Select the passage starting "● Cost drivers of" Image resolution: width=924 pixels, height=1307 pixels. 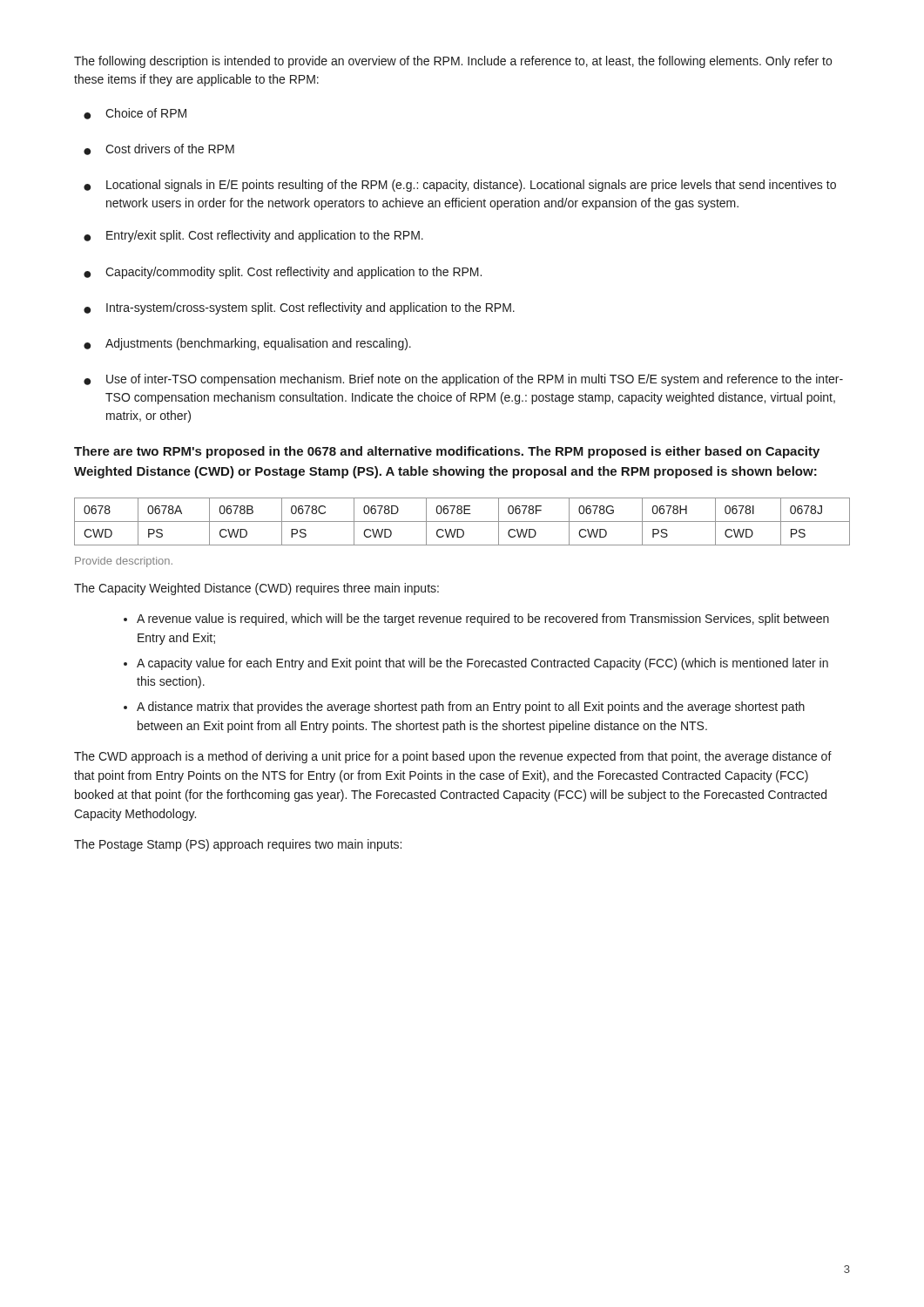159,149
